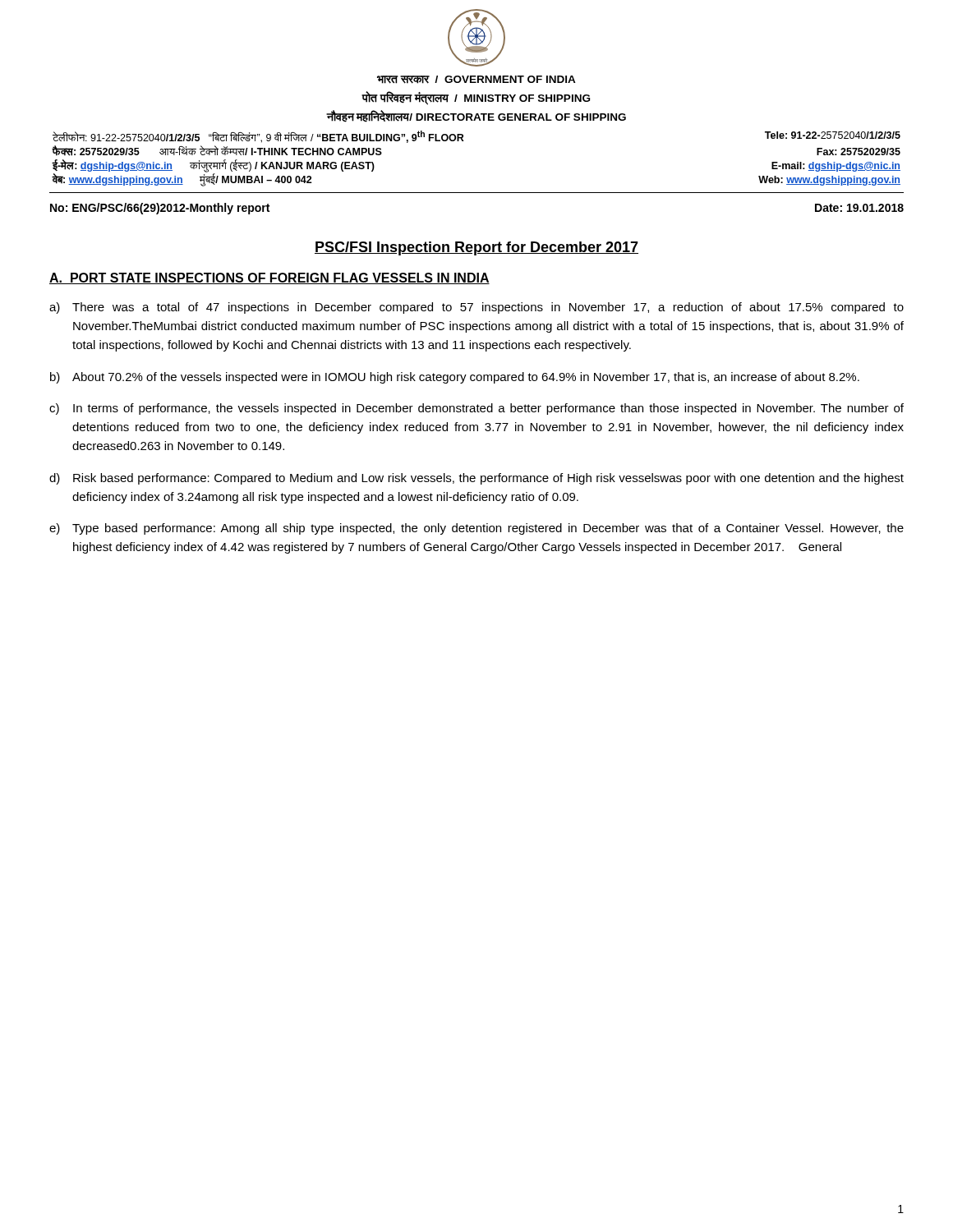Point to the block beginning "c) In terms of performance, the"

tap(476, 427)
